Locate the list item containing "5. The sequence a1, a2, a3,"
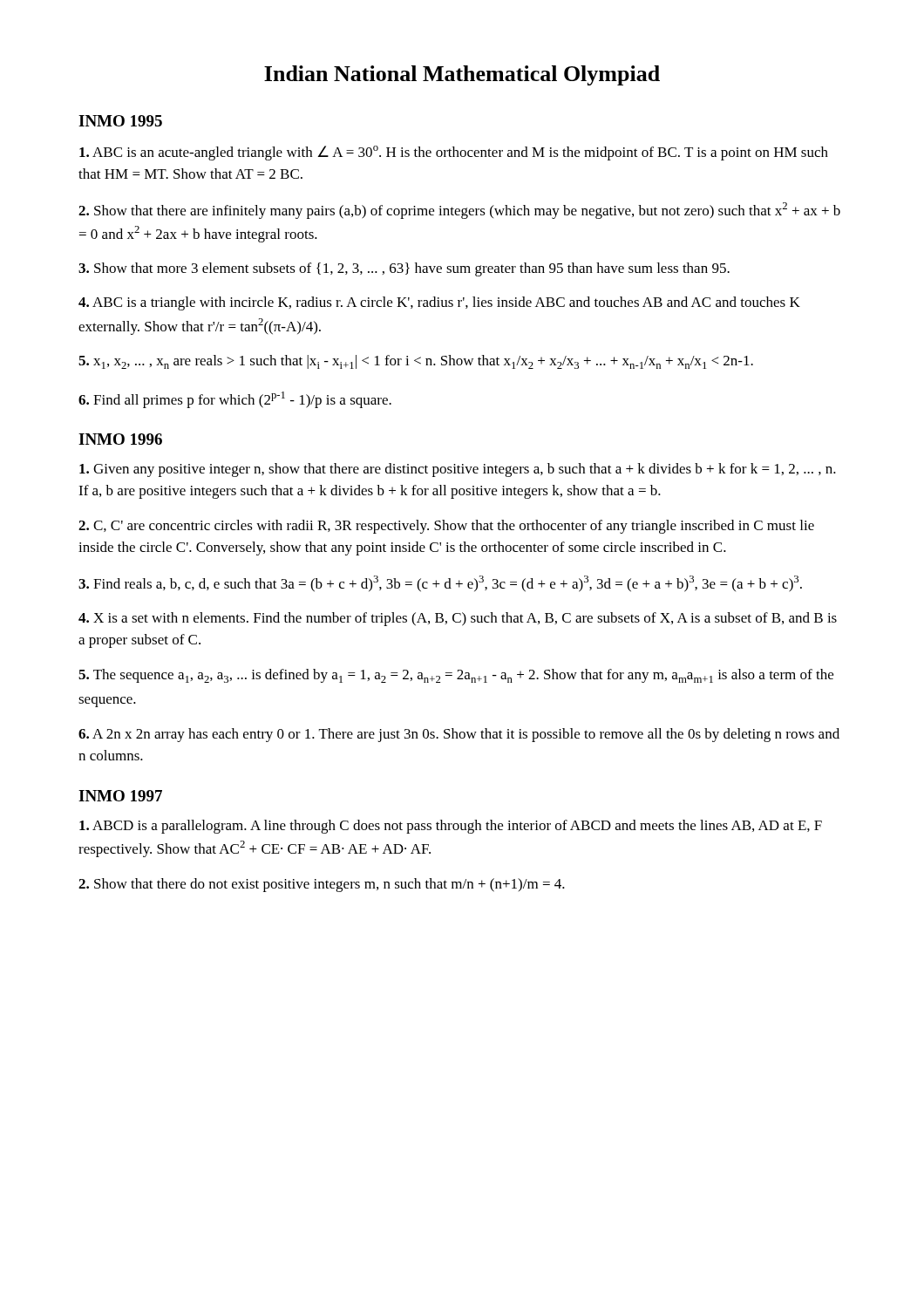Image resolution: width=924 pixels, height=1308 pixels. (456, 687)
